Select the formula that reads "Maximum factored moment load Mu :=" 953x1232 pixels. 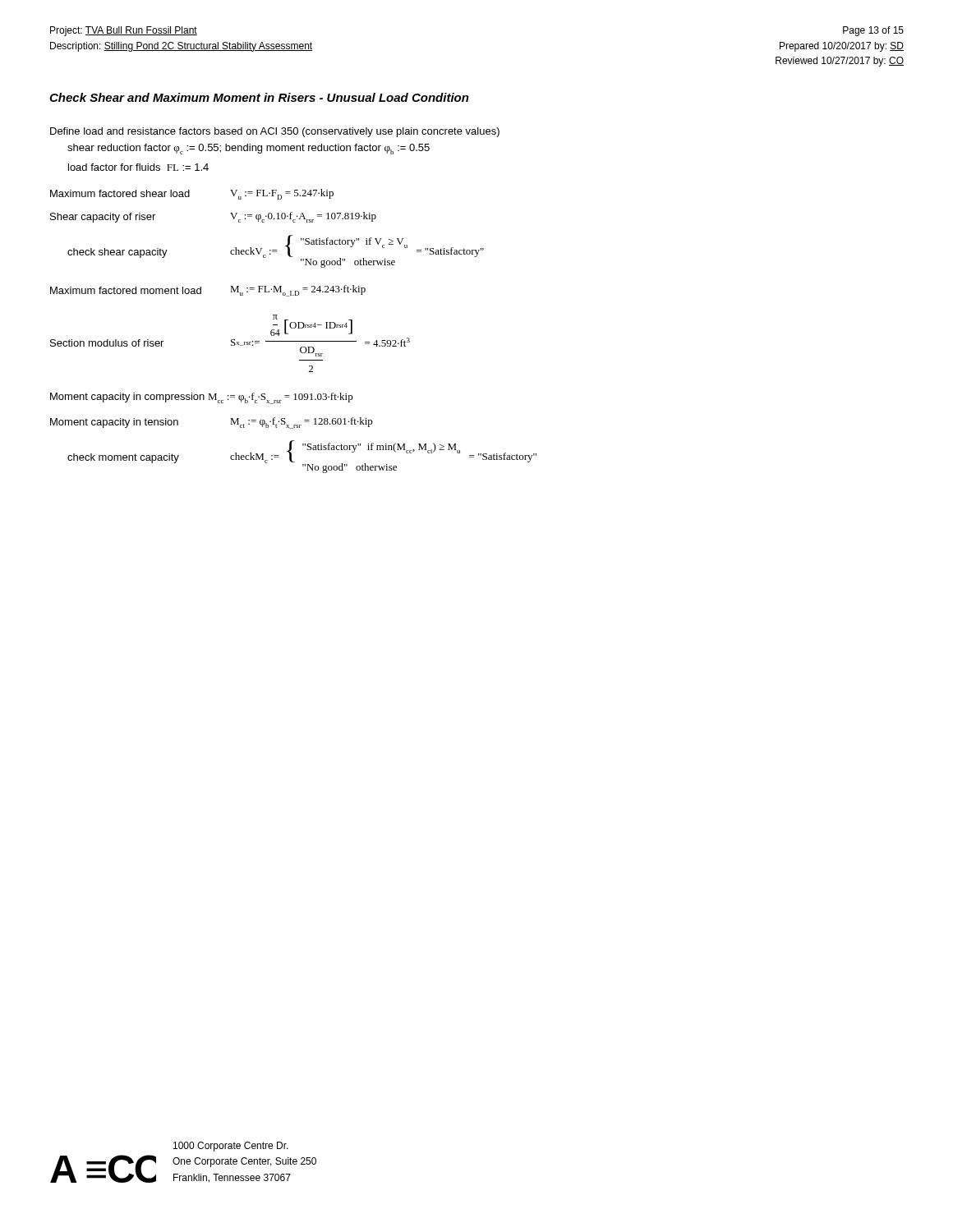[207, 290]
